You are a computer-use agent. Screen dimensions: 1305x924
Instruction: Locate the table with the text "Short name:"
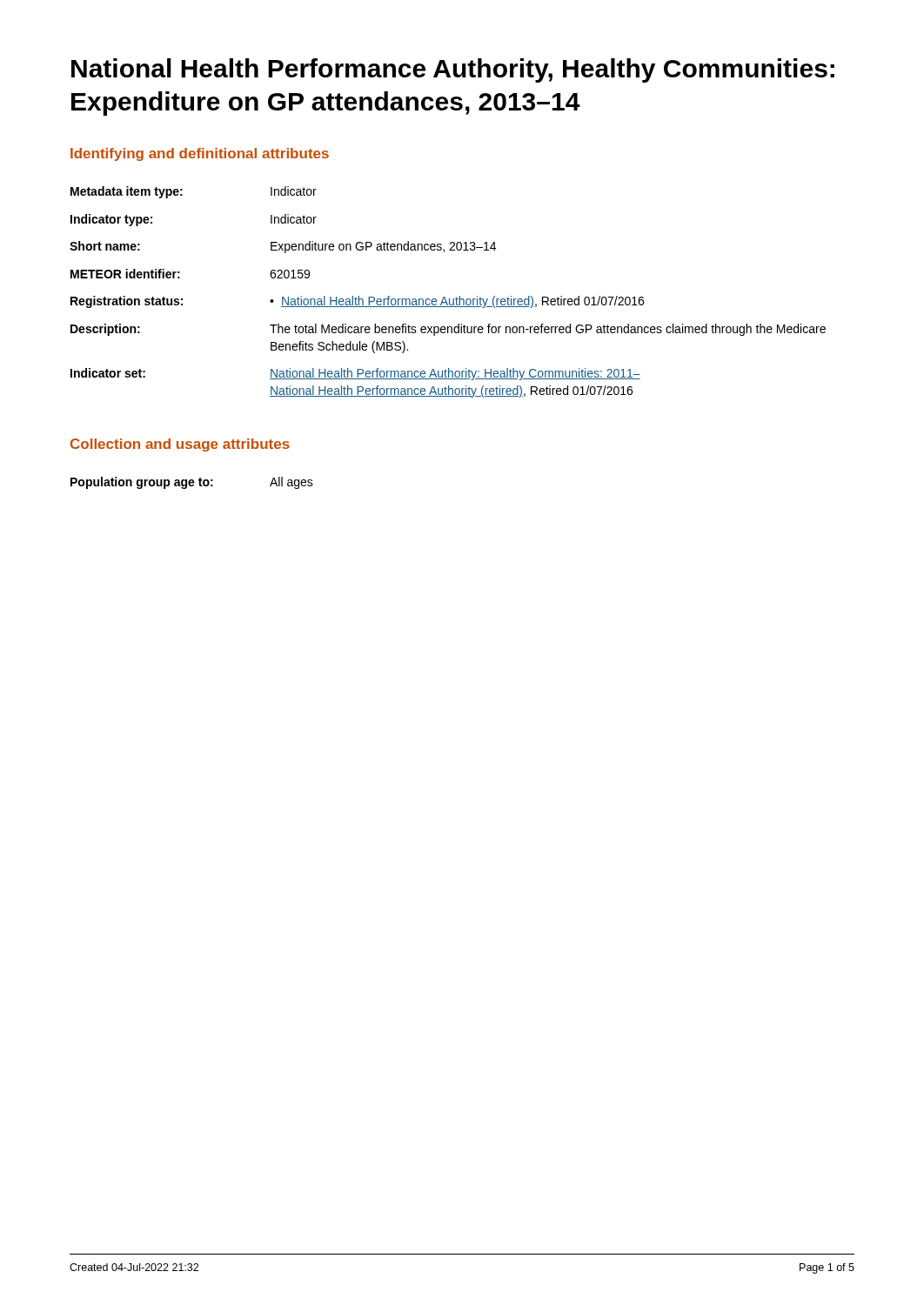point(462,292)
